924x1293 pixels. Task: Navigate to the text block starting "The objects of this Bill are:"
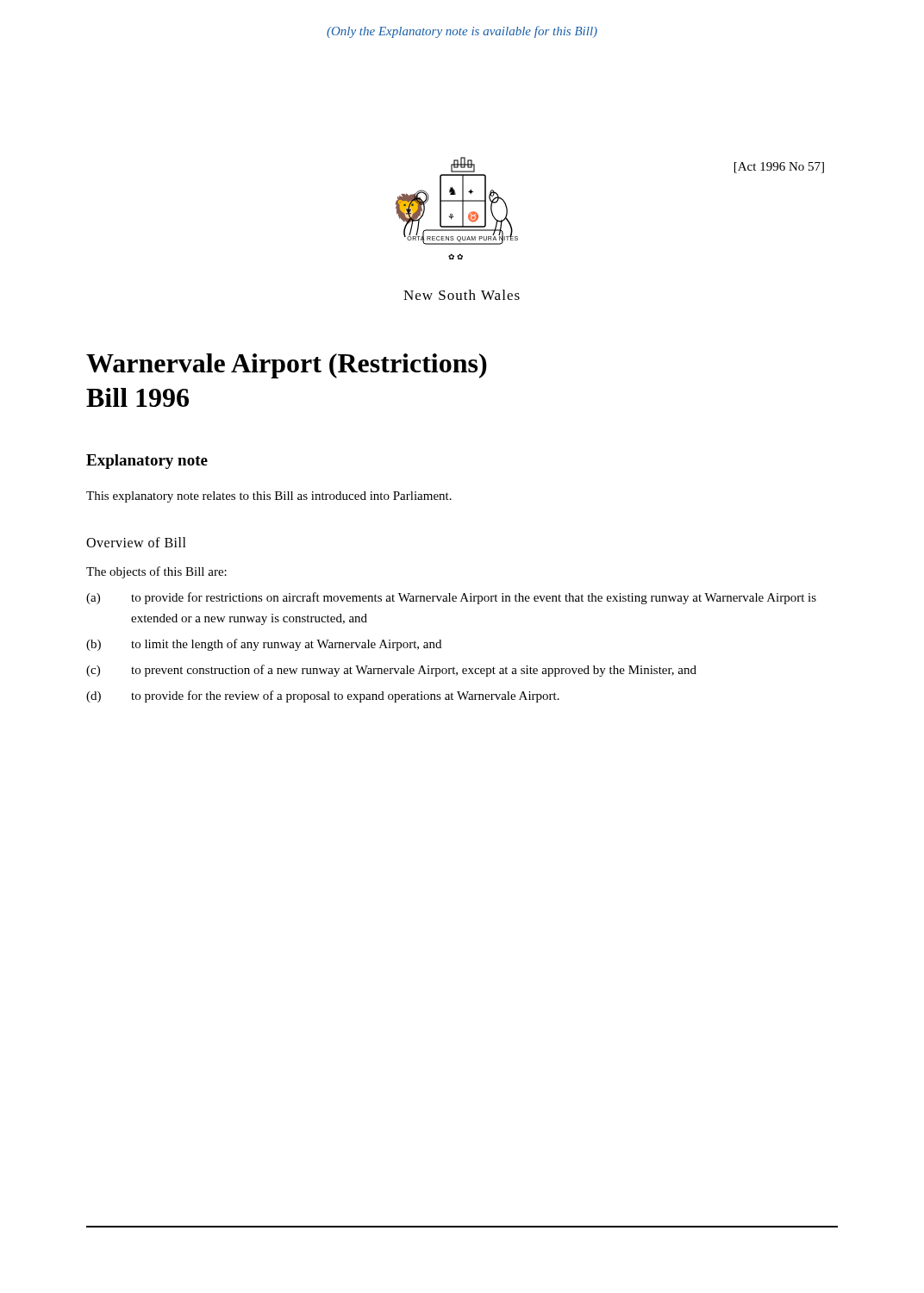(157, 572)
